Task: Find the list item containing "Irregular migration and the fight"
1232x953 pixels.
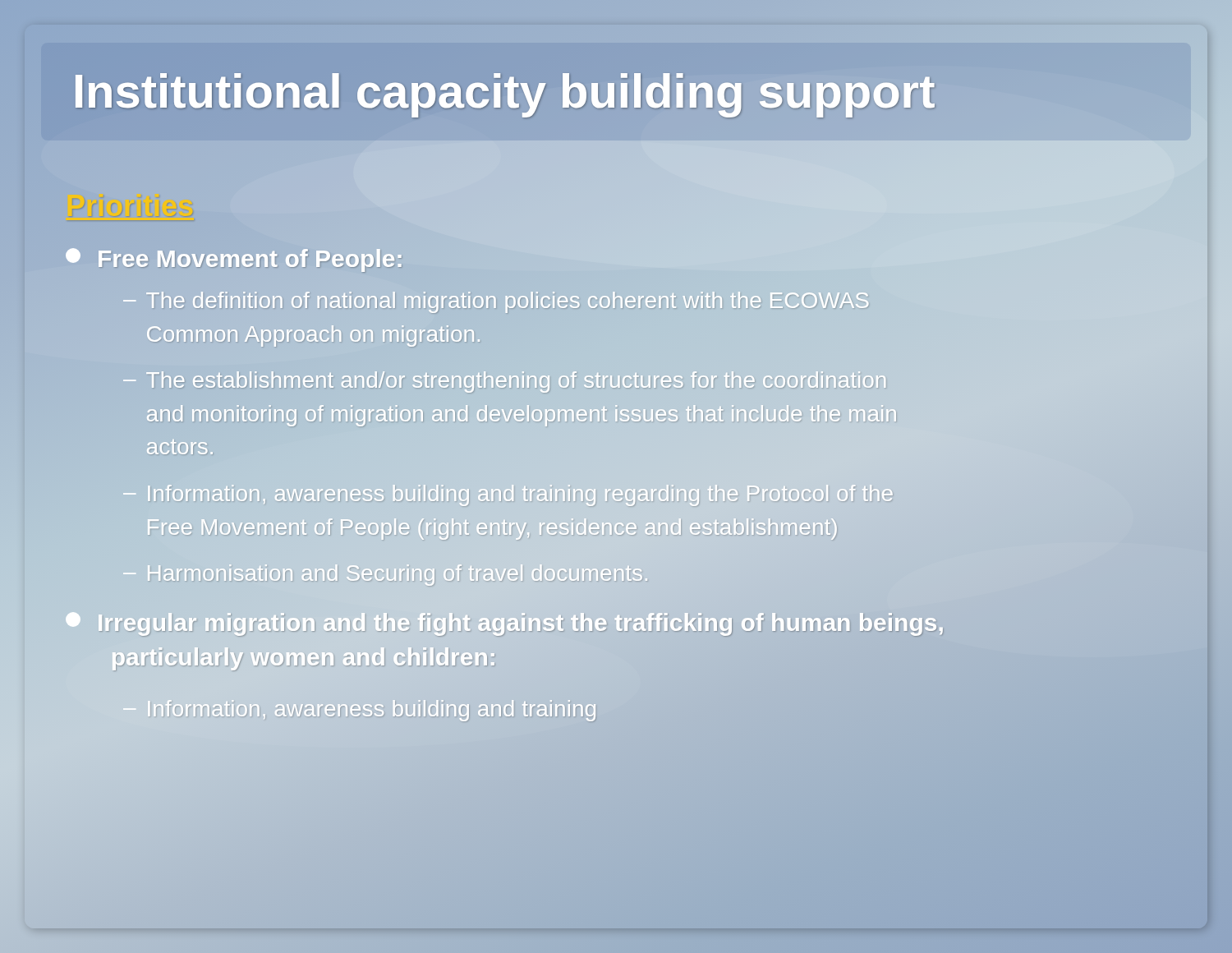Action: tap(505, 640)
